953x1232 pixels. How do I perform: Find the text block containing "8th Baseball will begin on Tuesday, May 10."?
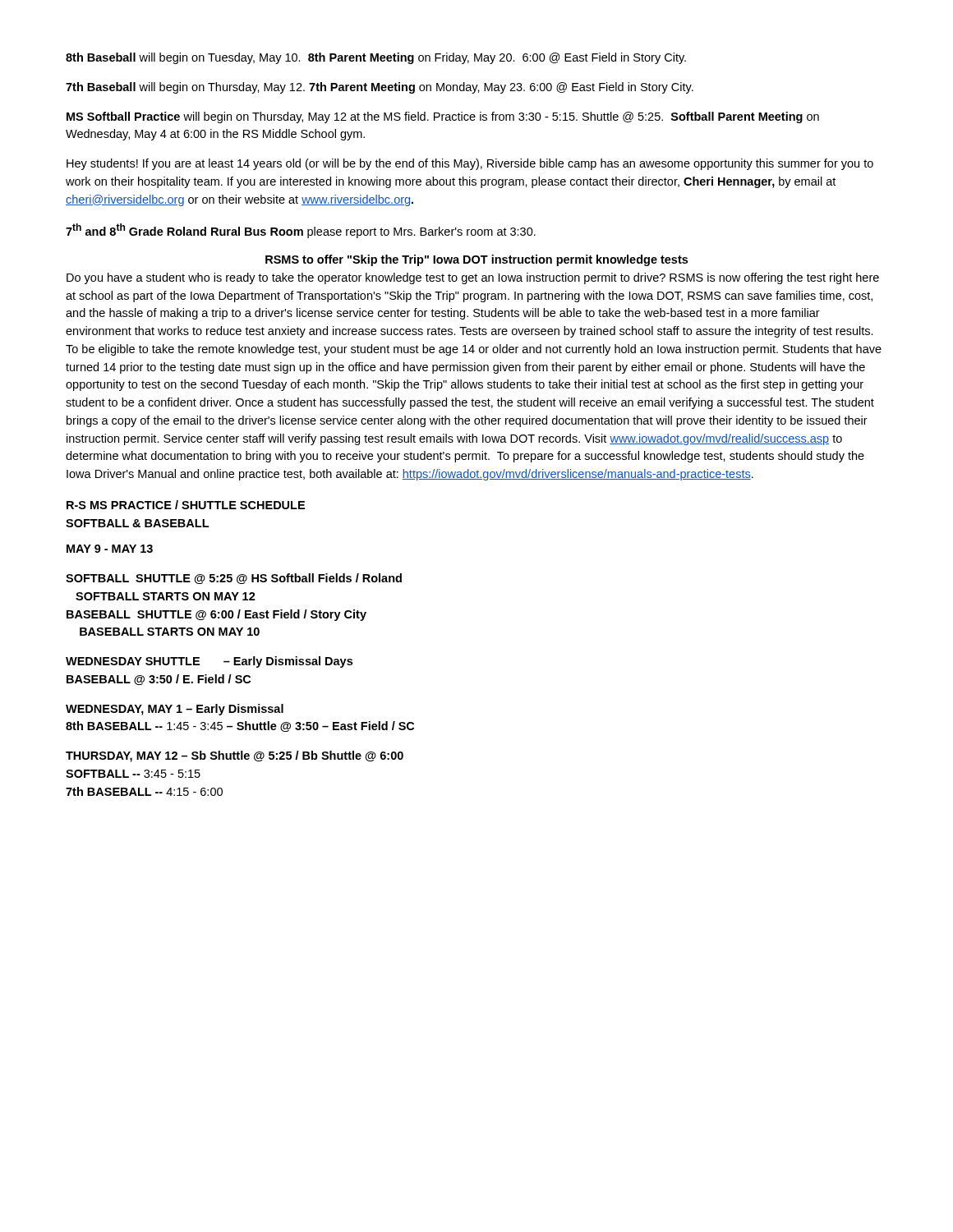point(376,57)
